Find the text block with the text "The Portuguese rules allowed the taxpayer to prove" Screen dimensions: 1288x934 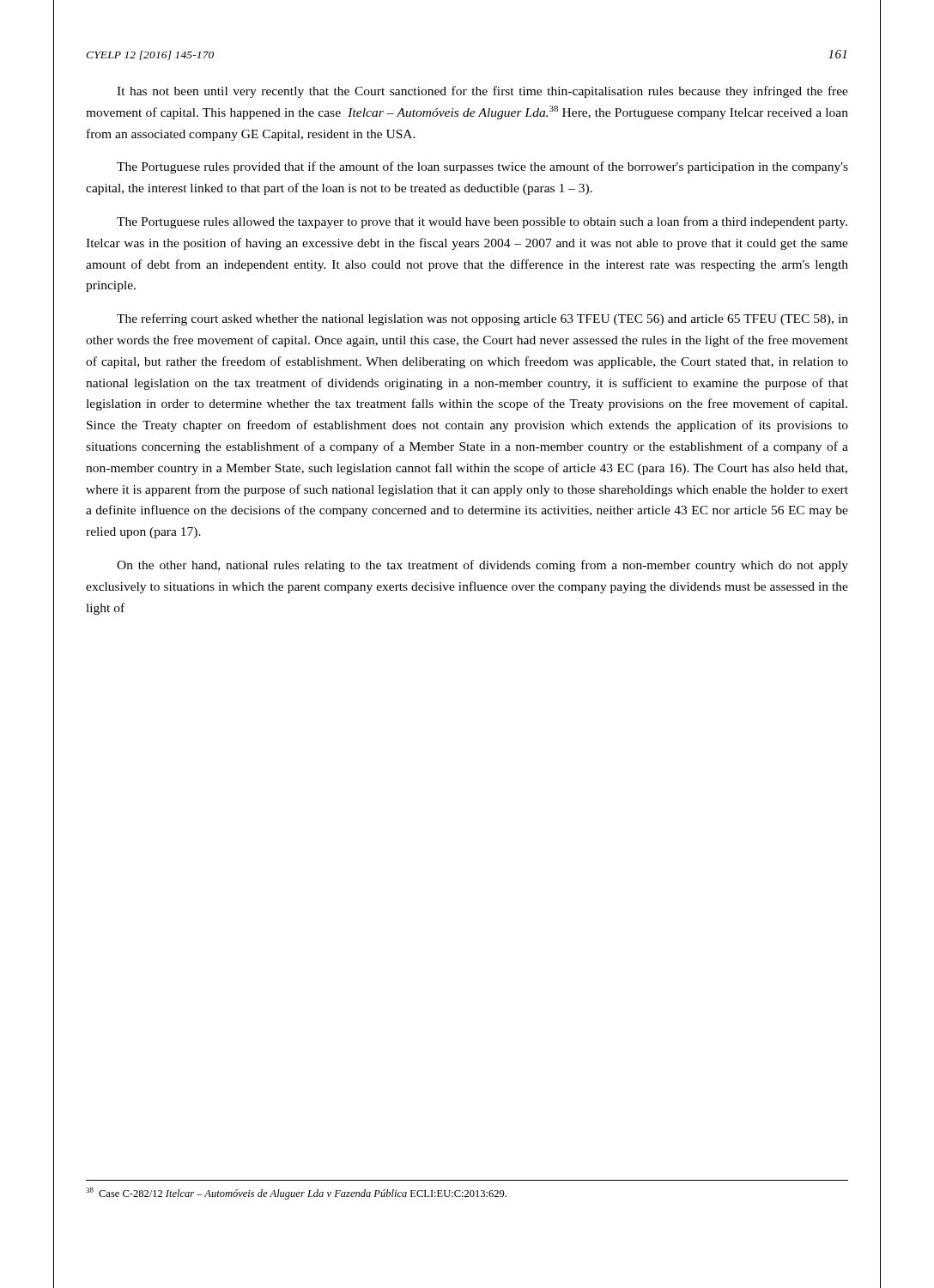(467, 253)
